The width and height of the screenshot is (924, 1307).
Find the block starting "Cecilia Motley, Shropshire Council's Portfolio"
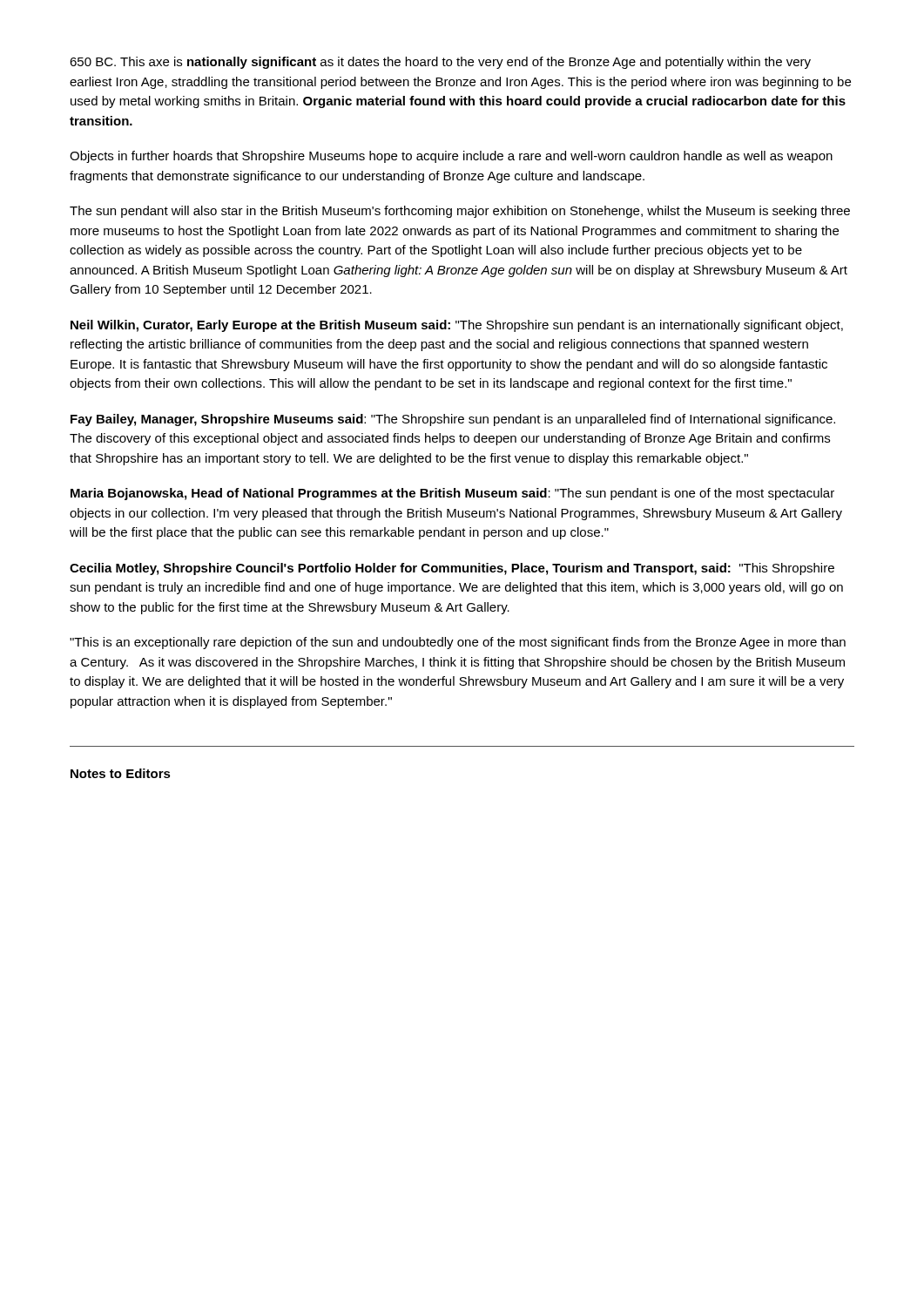(x=457, y=587)
